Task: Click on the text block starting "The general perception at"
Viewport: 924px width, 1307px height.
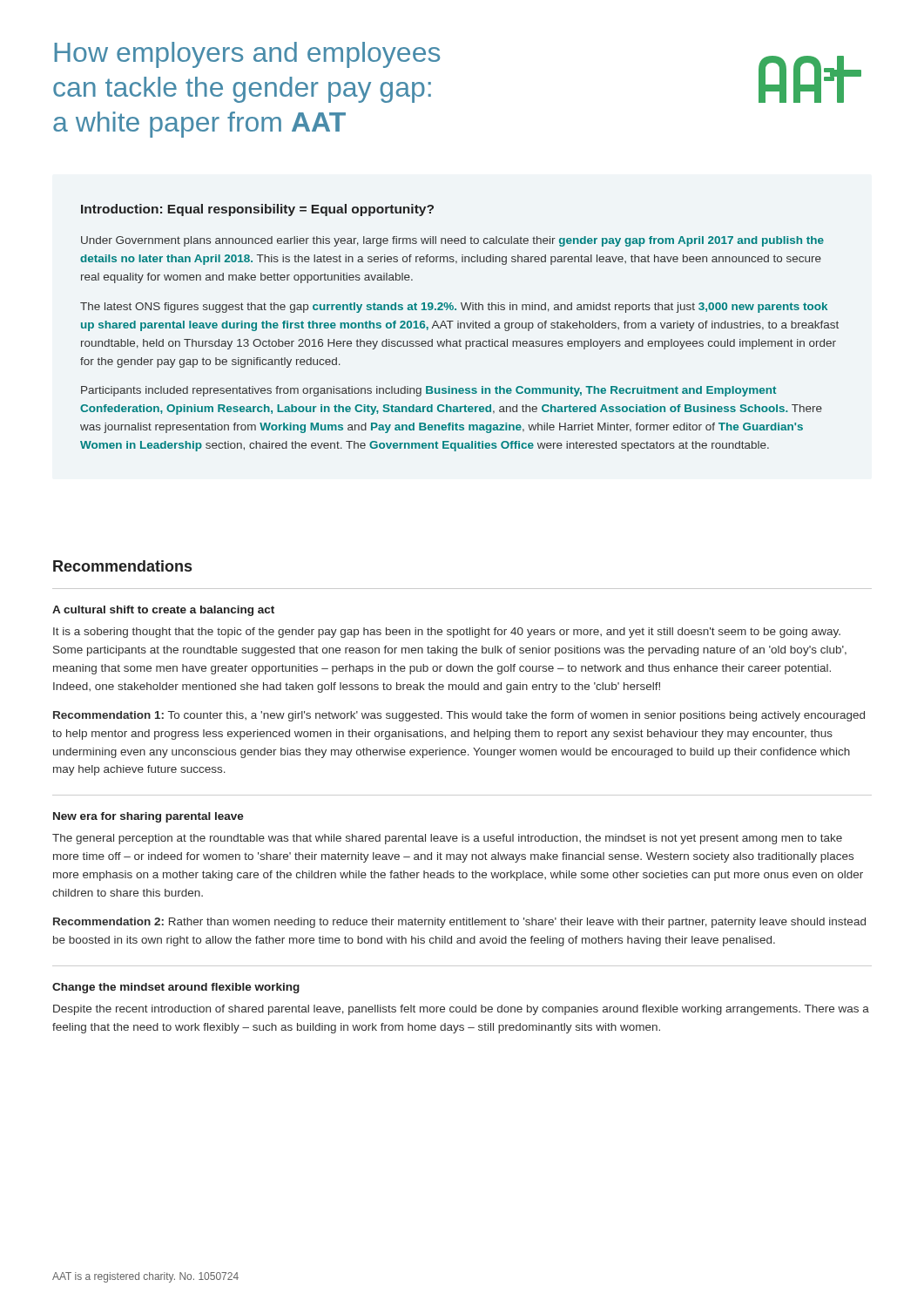Action: tap(462, 866)
